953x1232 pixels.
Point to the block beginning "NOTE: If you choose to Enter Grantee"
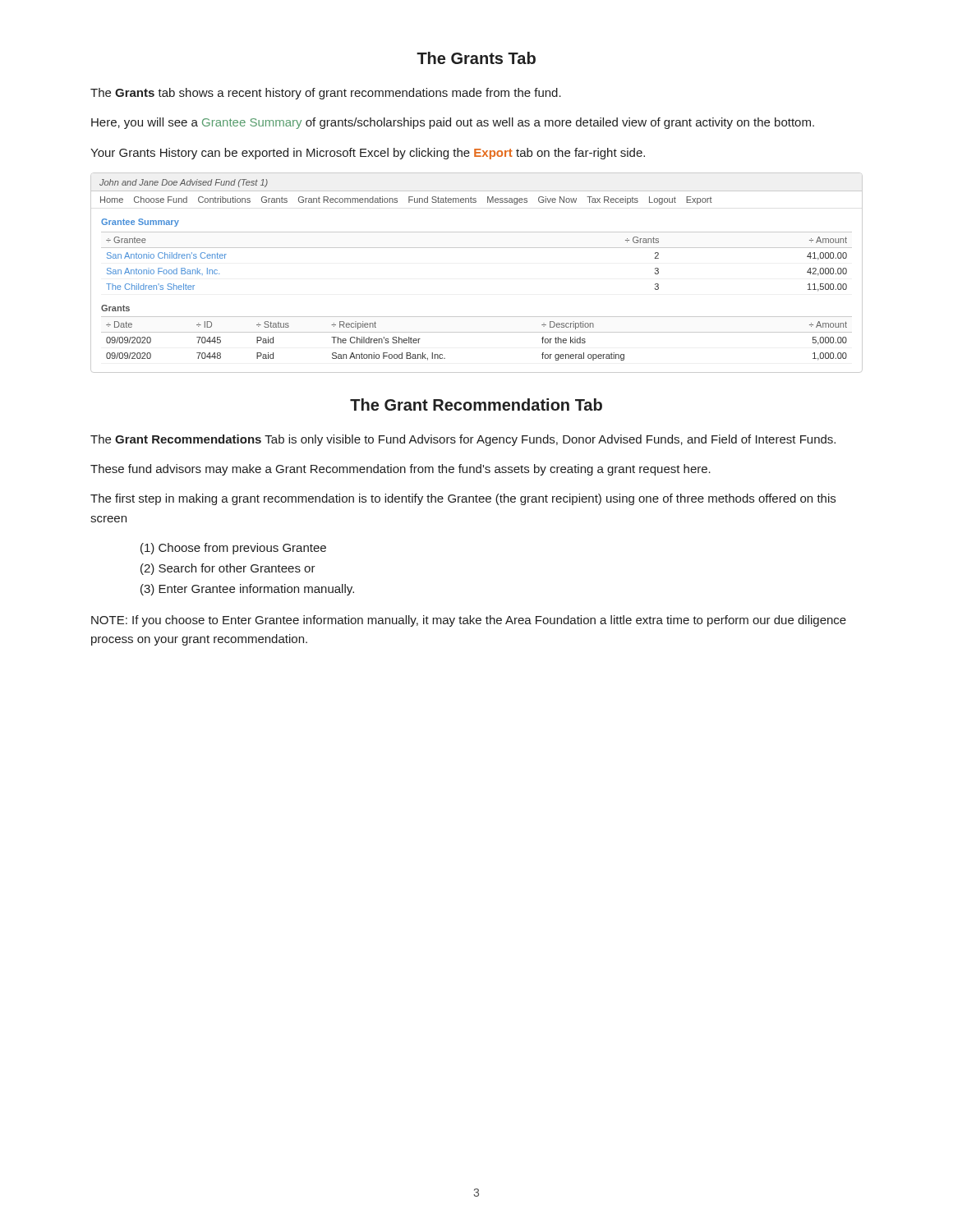tap(468, 629)
